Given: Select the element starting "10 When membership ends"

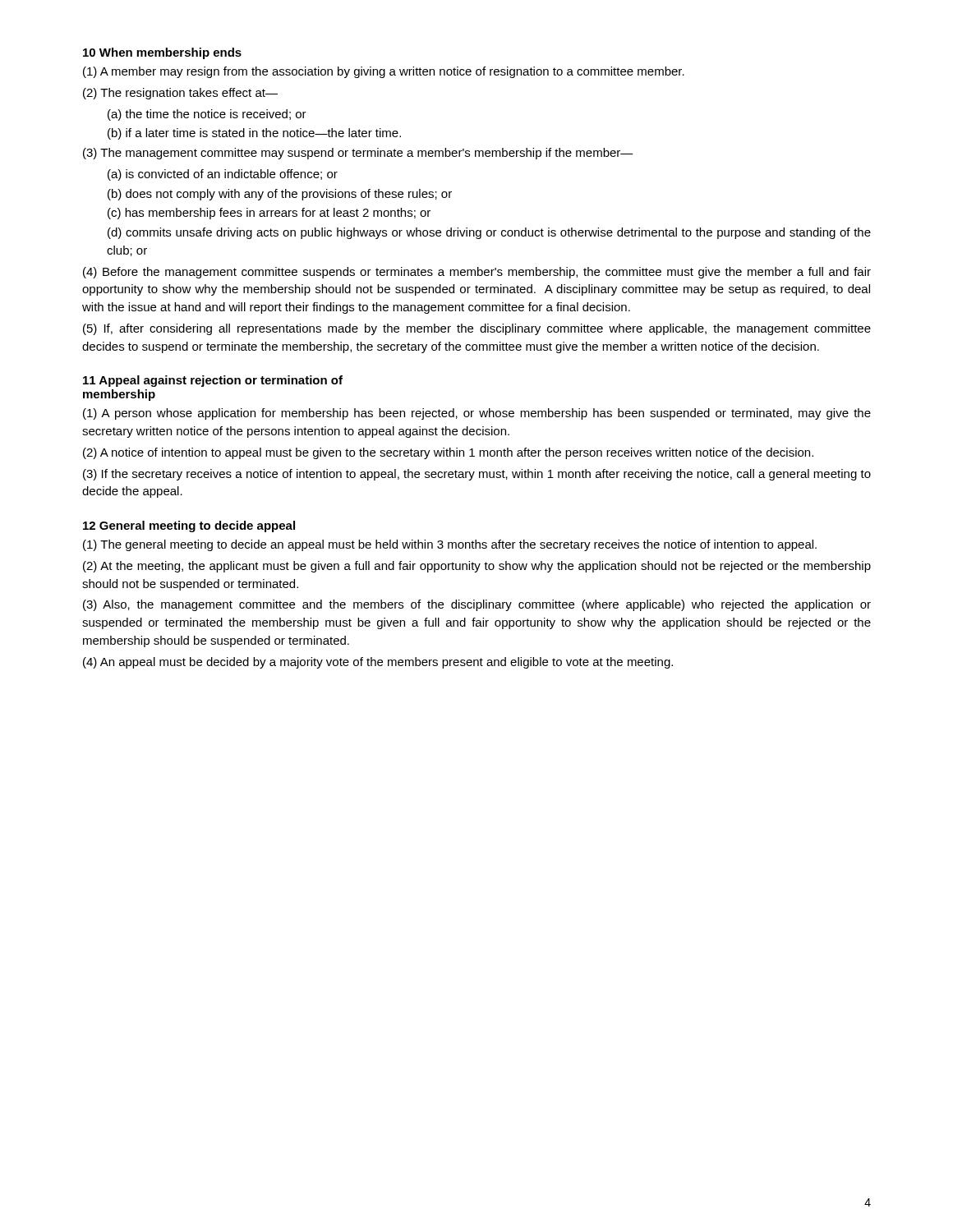Looking at the screenshot, I should tap(162, 52).
